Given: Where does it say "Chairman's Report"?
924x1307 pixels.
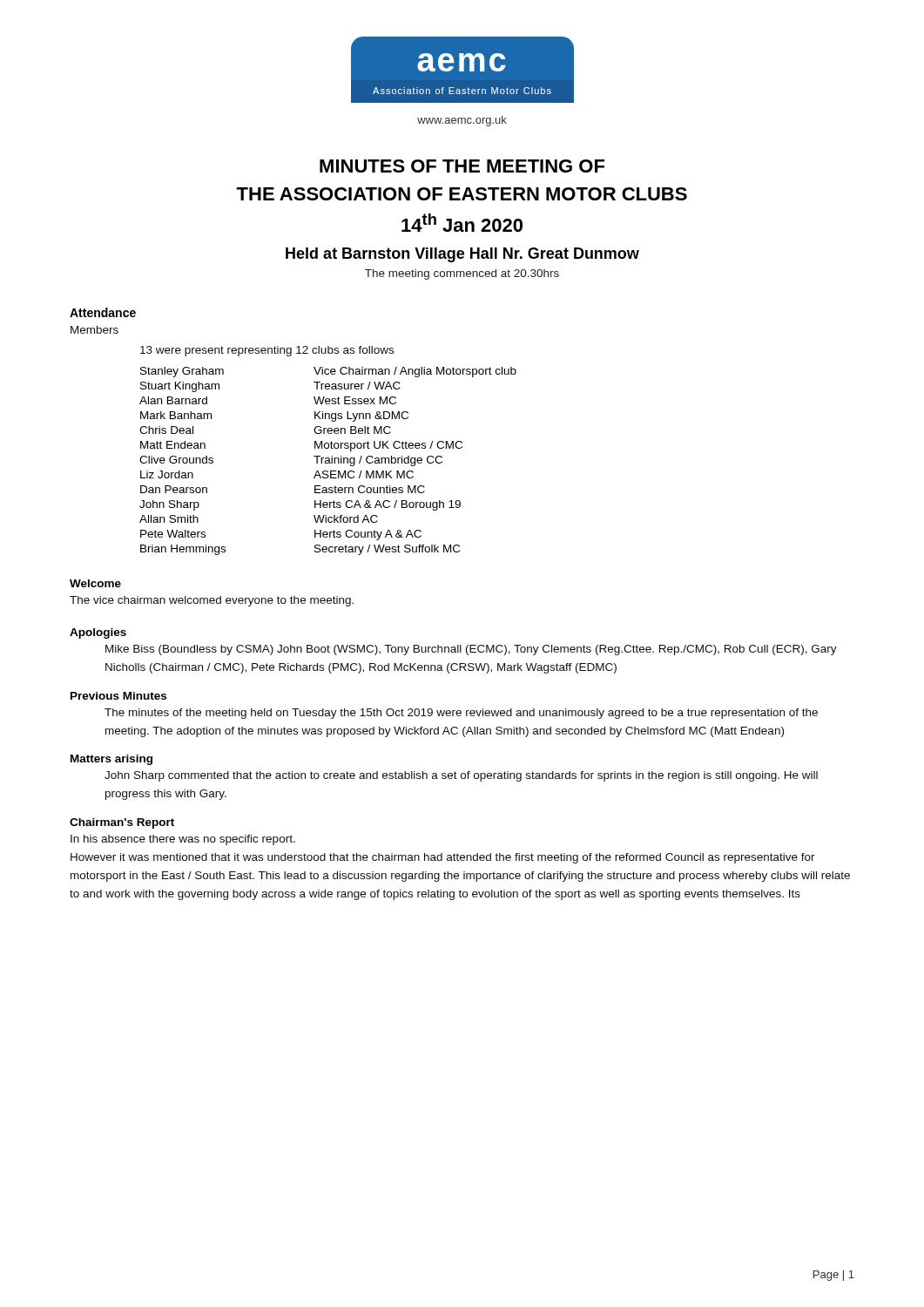Looking at the screenshot, I should pos(122,822).
